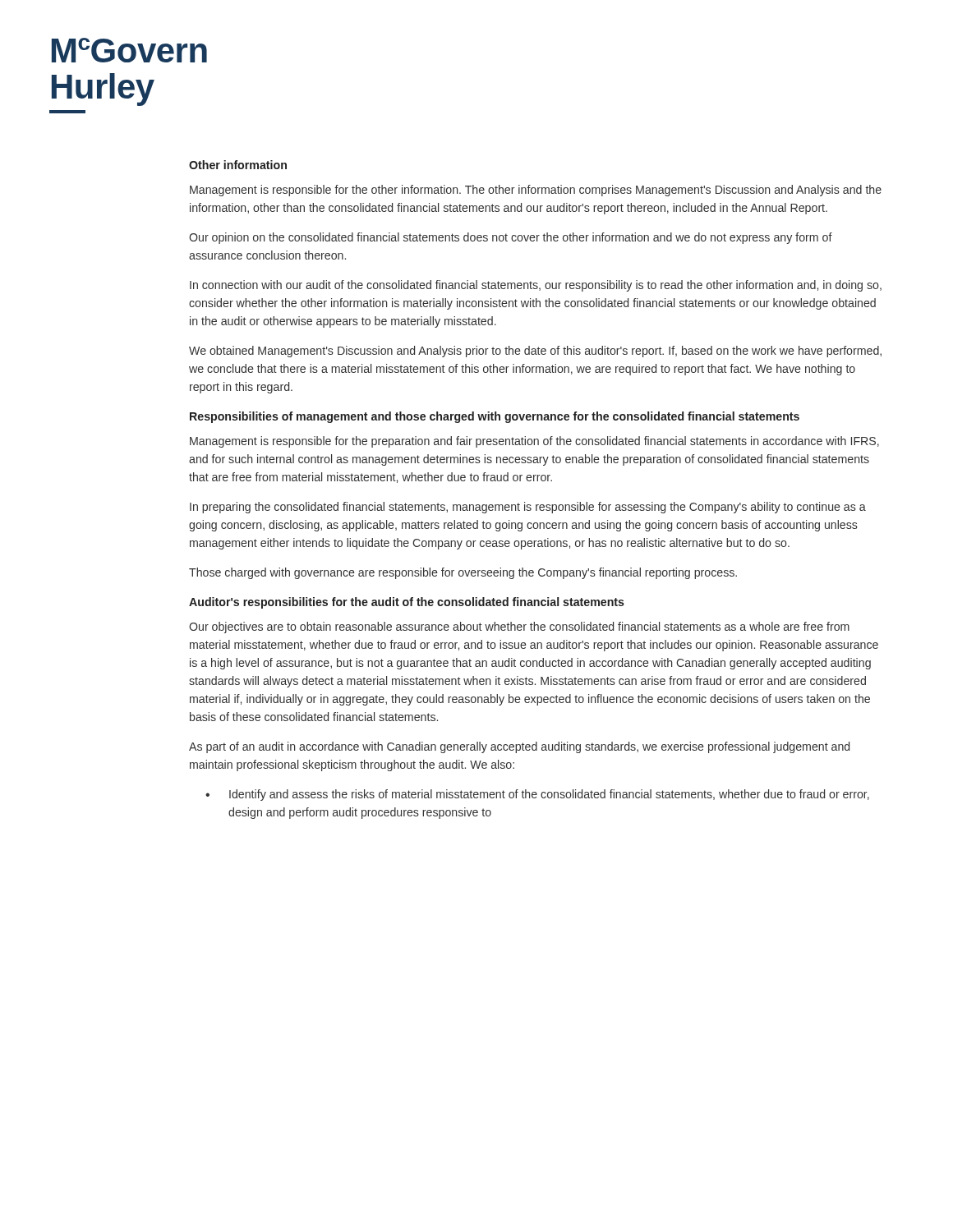Locate the logo
The width and height of the screenshot is (953, 1232).
(x=140, y=73)
